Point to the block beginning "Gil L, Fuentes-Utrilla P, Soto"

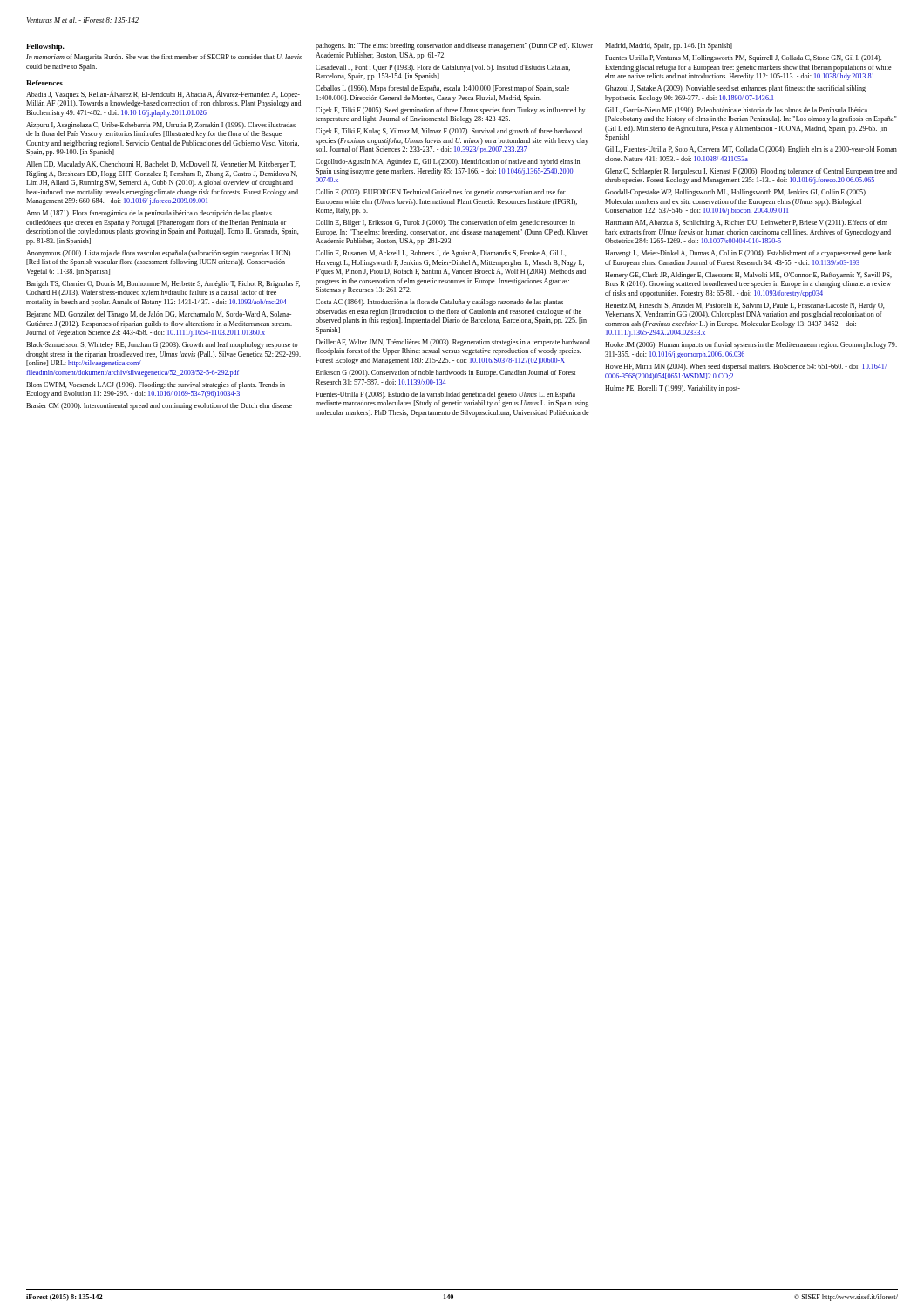(x=751, y=154)
